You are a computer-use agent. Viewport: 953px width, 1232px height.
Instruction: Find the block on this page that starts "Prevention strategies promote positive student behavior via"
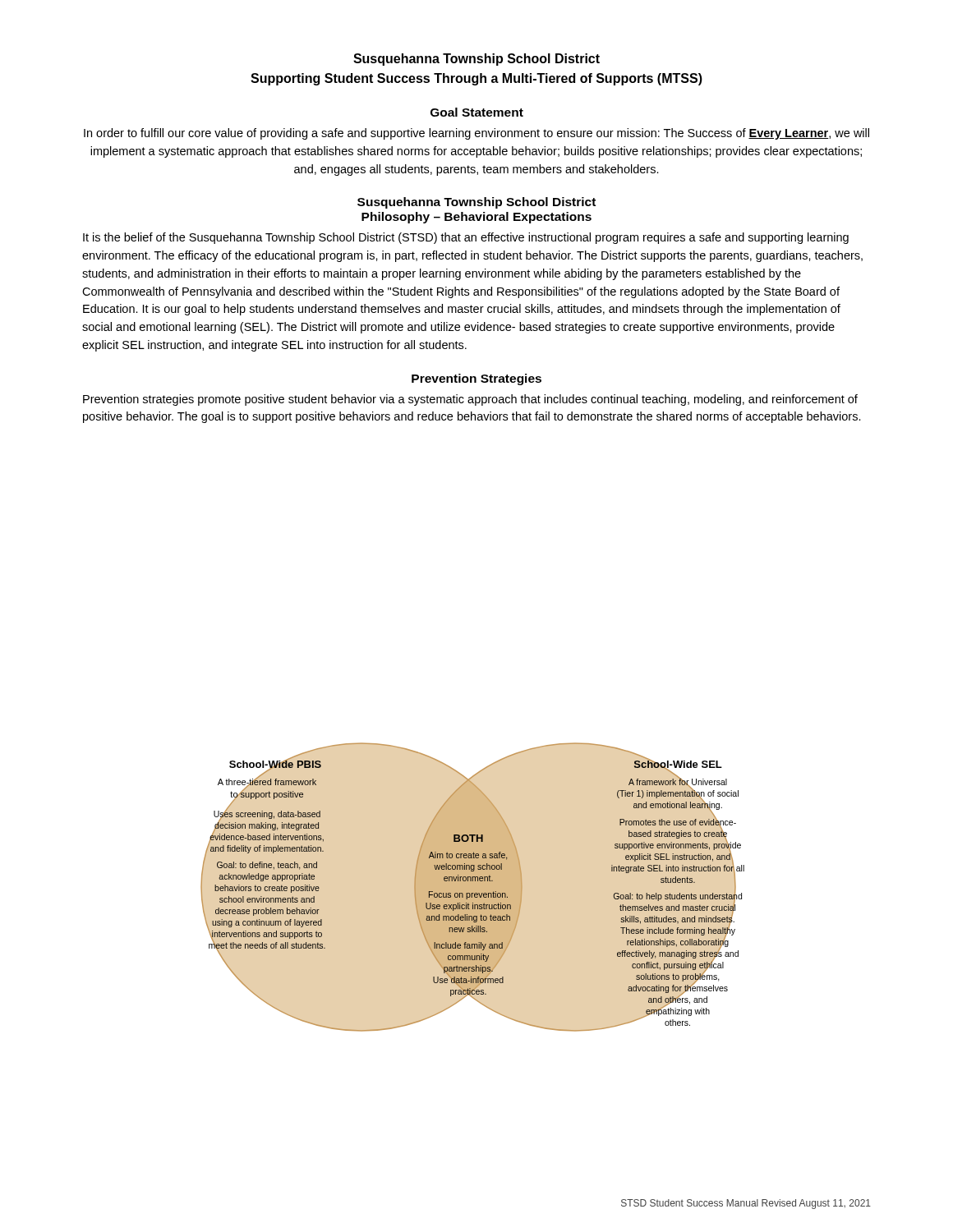[472, 408]
